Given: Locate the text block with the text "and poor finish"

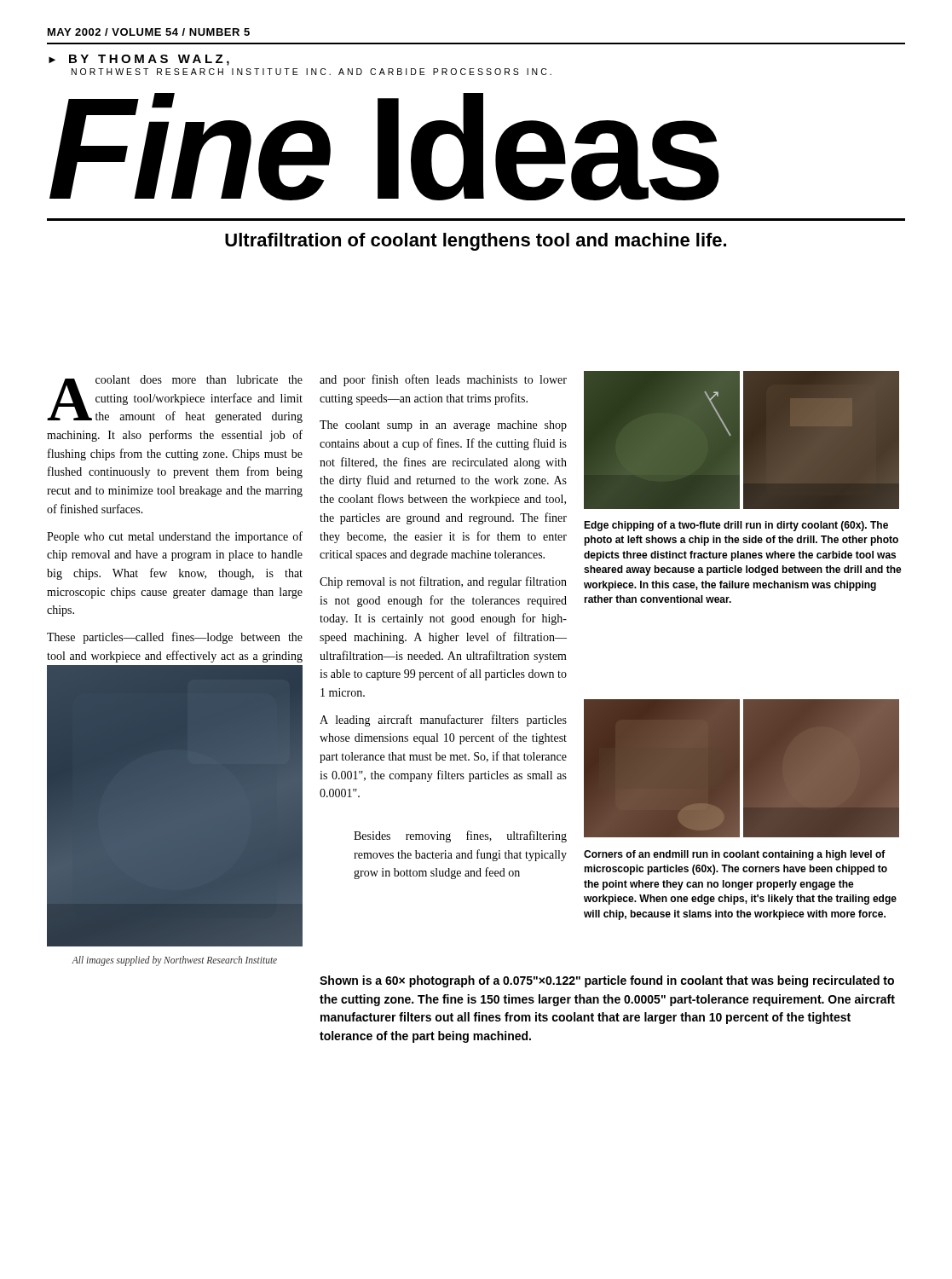Looking at the screenshot, I should point(443,587).
